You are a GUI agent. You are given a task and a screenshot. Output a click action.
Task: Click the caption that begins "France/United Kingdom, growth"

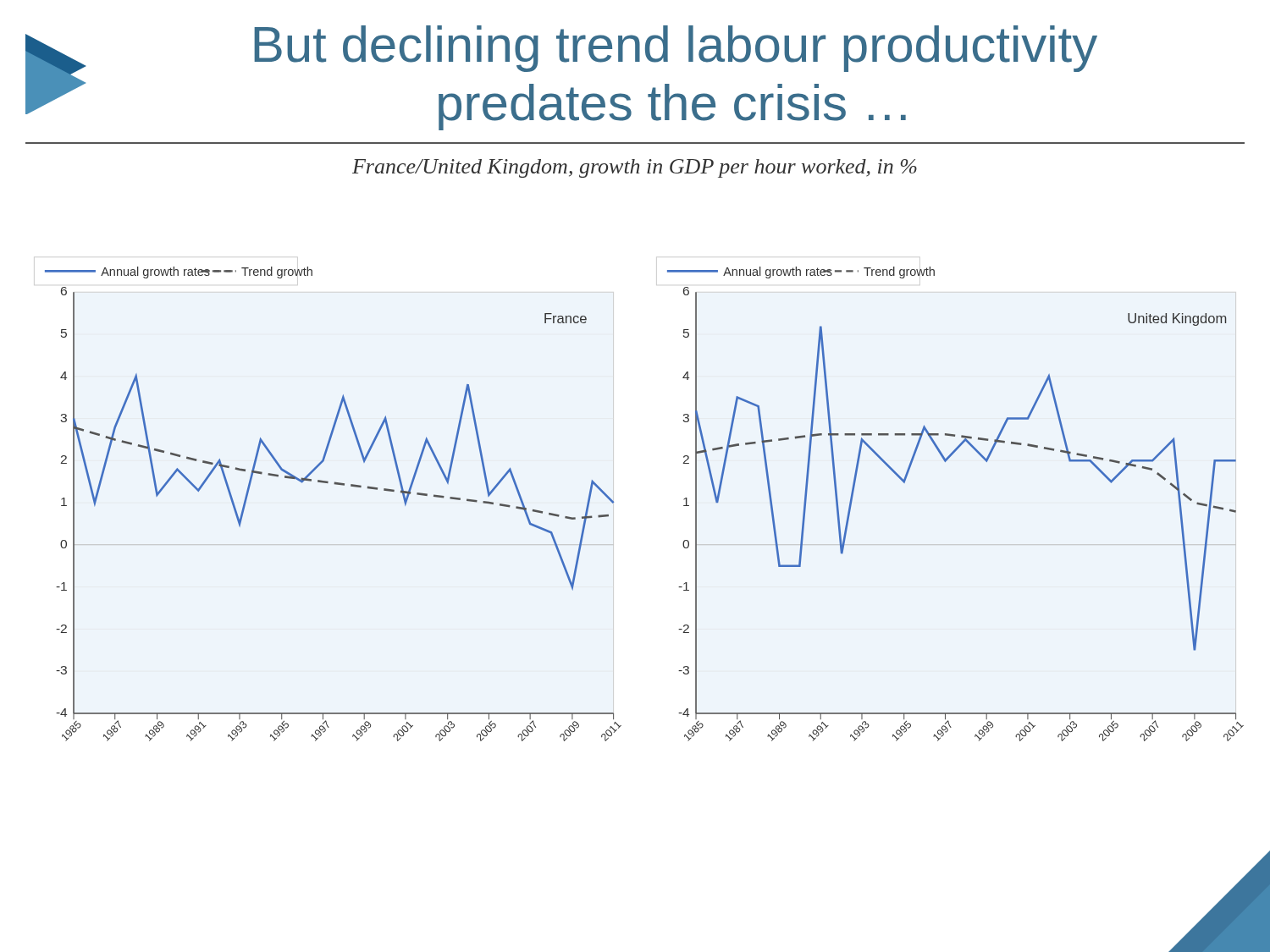pos(635,166)
